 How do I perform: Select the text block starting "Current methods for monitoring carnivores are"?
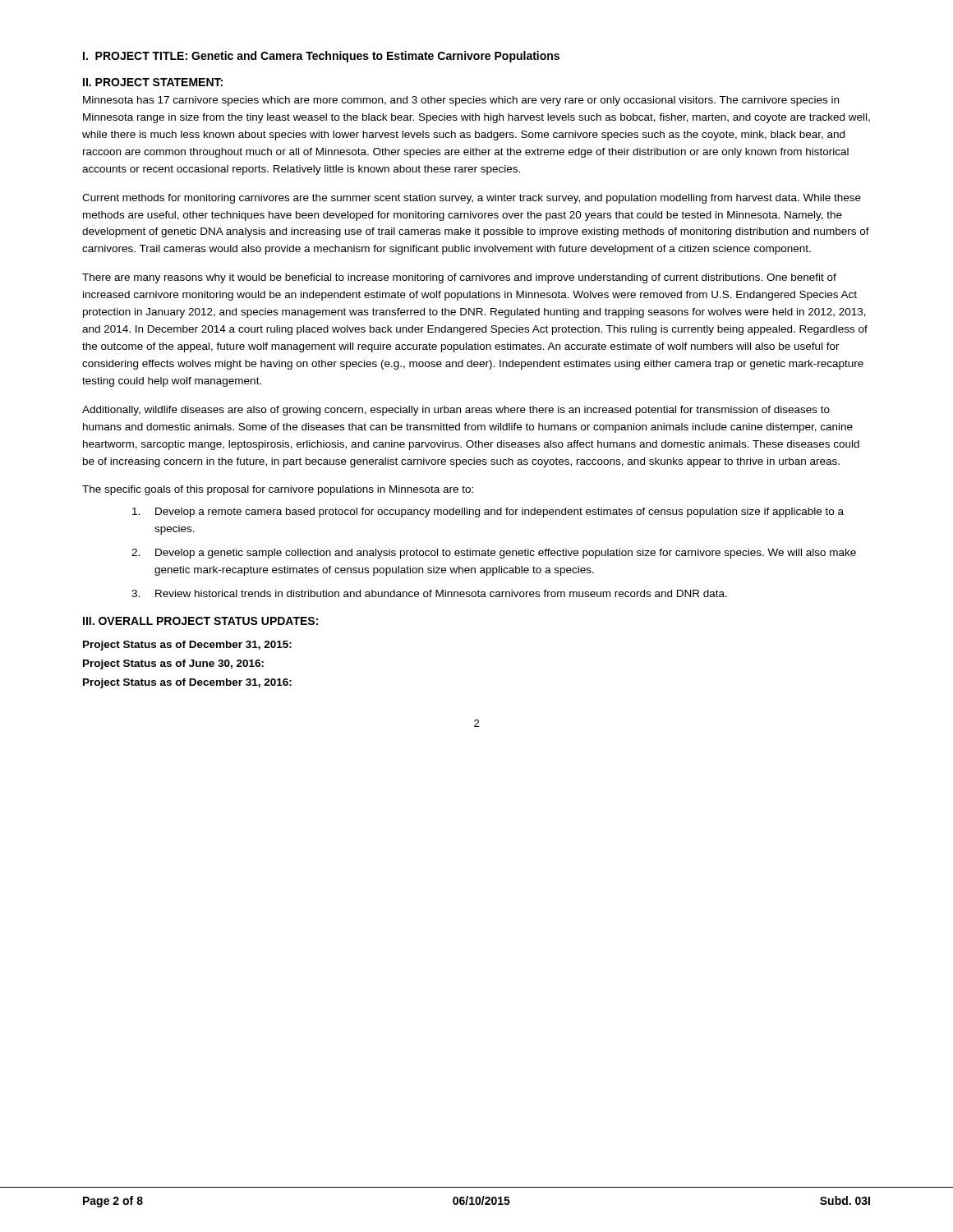click(x=475, y=223)
